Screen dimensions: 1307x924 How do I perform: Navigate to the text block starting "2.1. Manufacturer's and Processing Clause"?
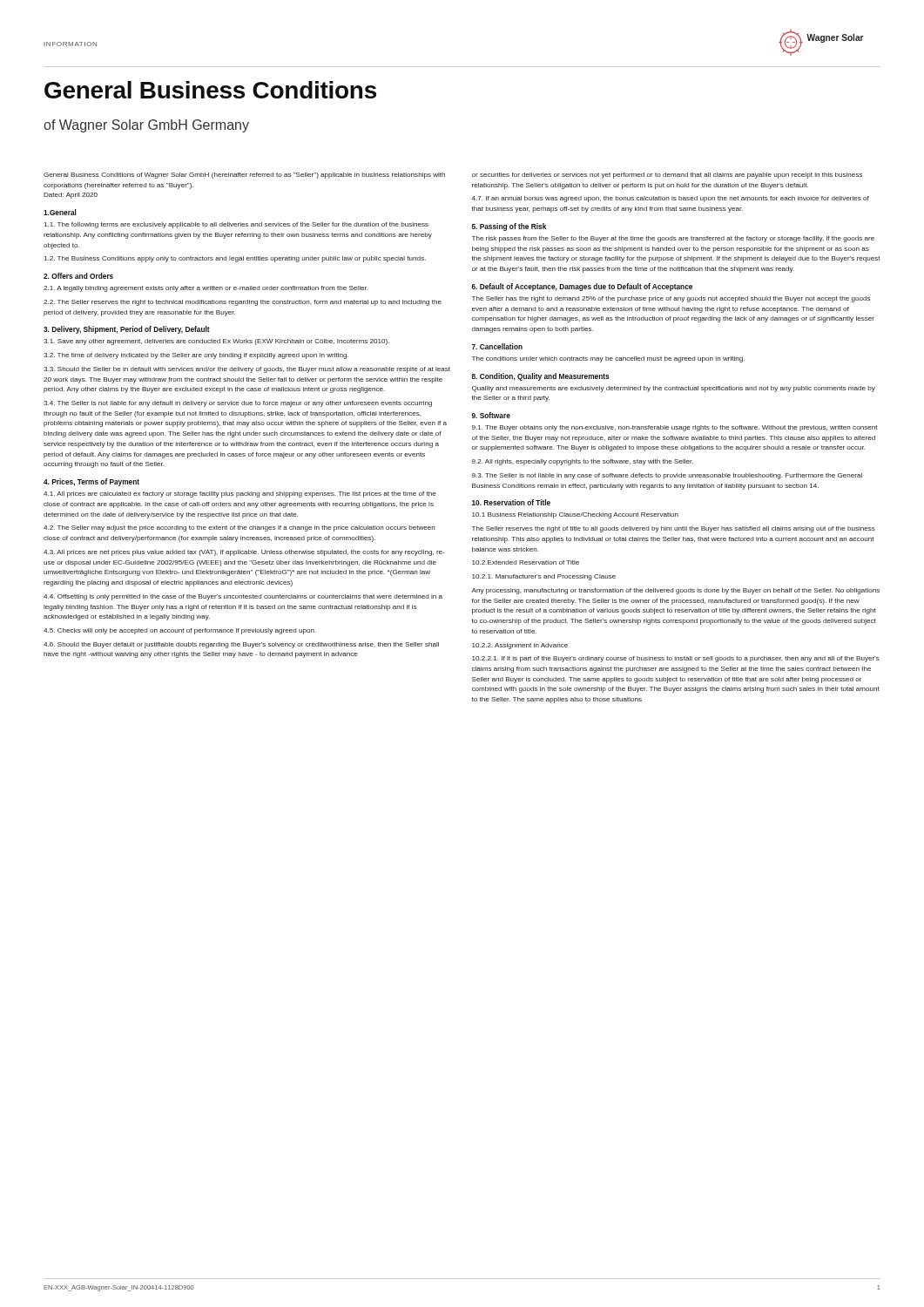544,577
